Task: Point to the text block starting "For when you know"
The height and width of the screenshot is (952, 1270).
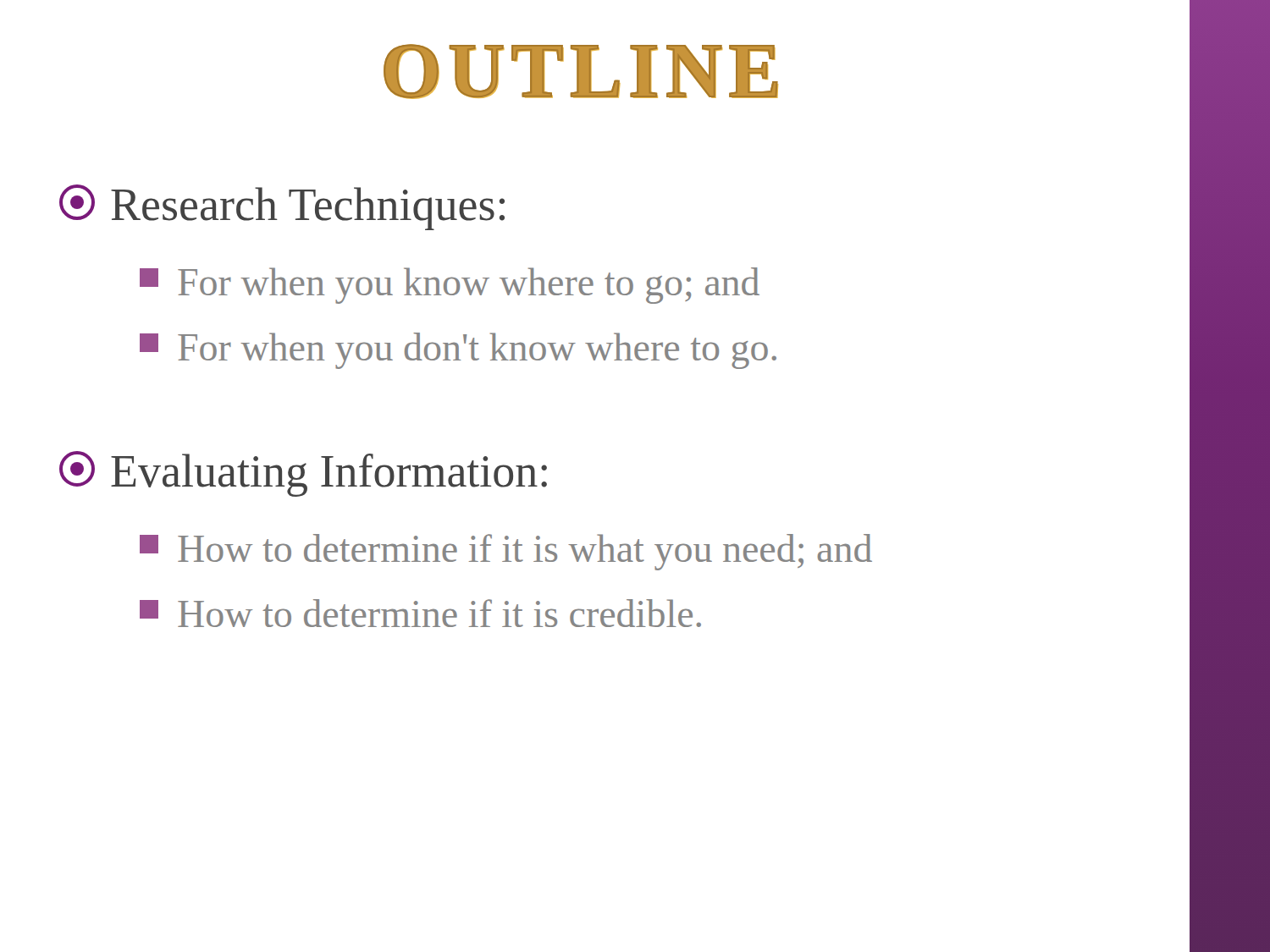Action: click(450, 282)
